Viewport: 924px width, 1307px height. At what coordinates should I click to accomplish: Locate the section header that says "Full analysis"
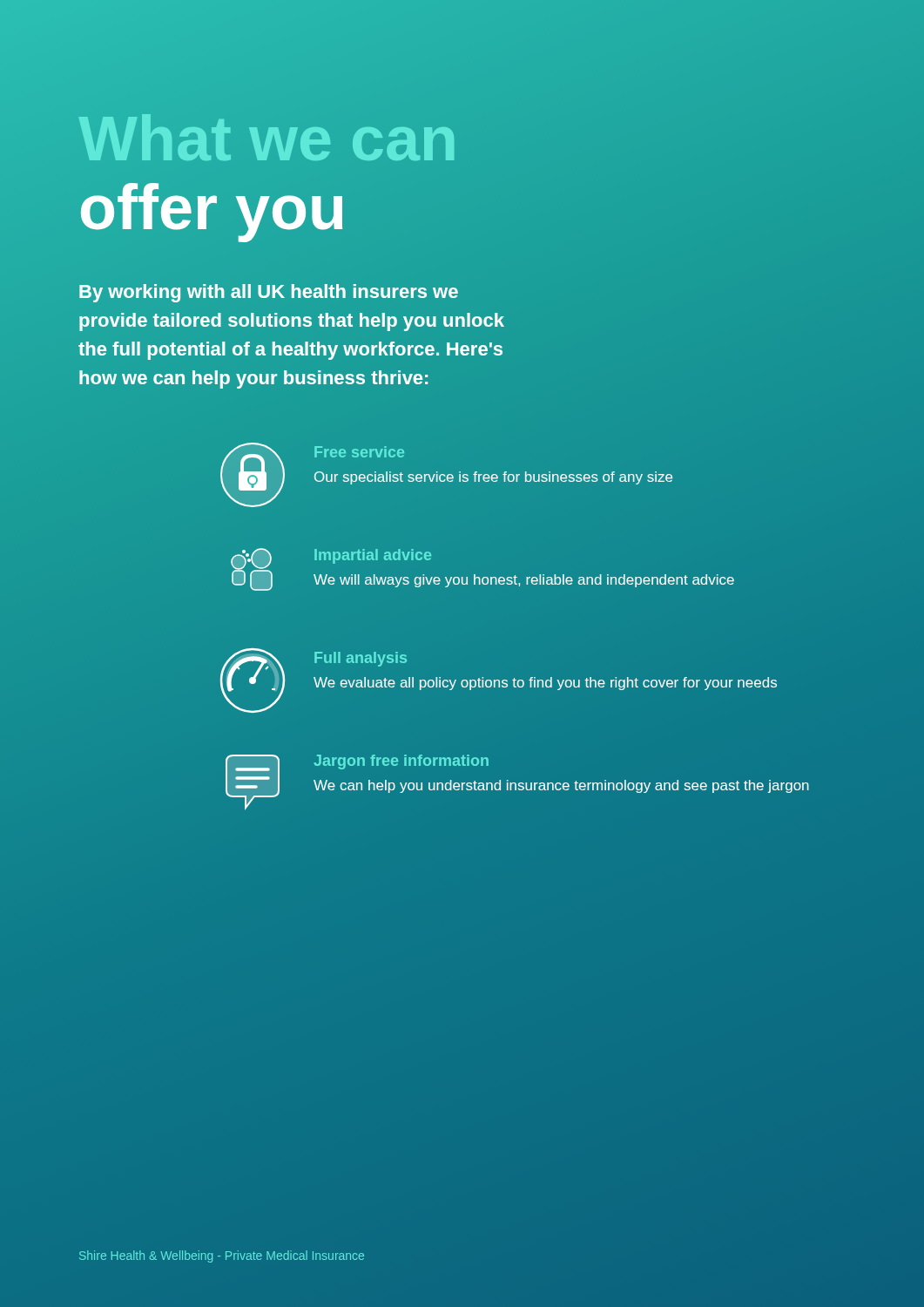coord(361,658)
